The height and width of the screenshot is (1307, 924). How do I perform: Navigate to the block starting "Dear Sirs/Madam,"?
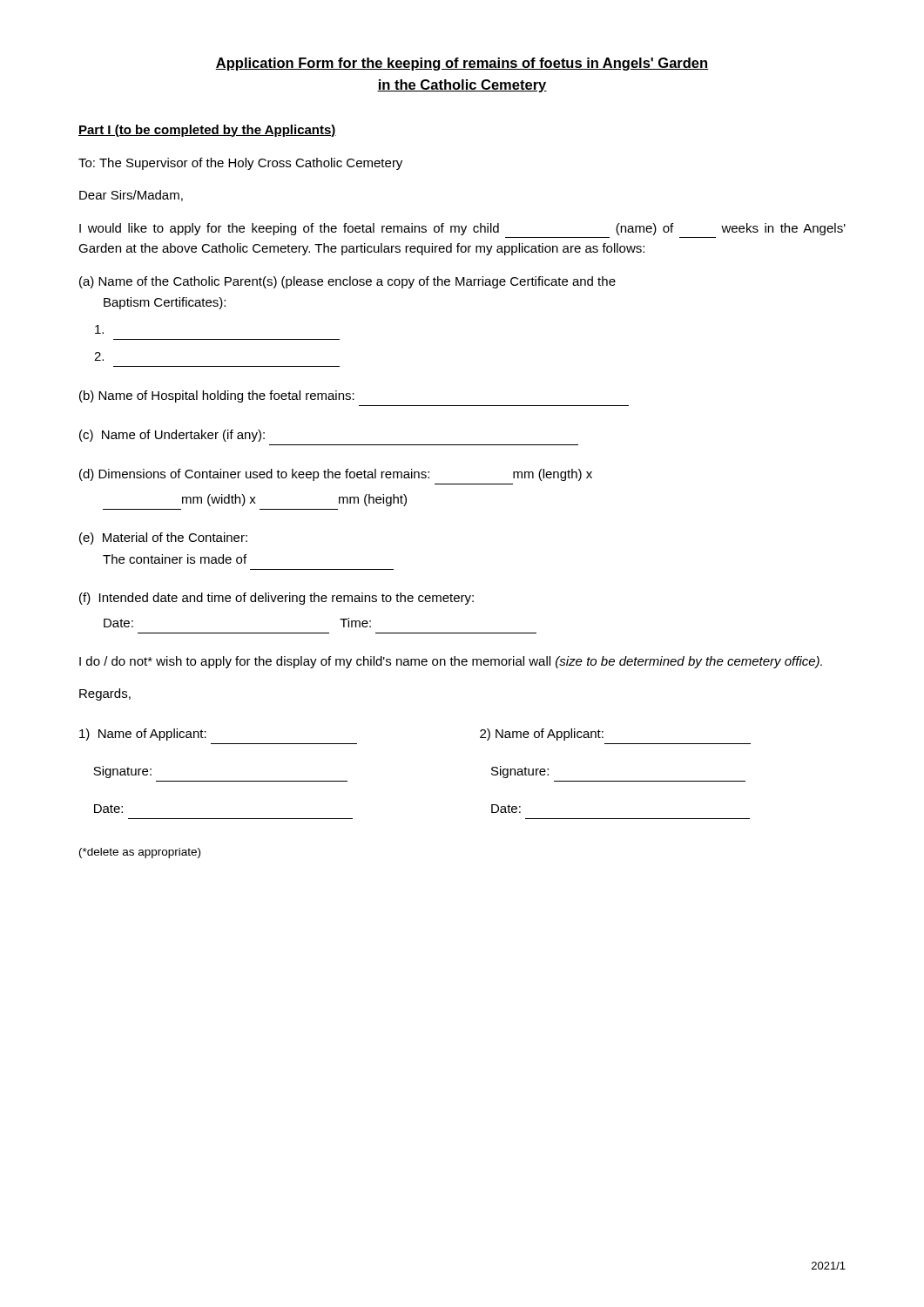[x=131, y=195]
